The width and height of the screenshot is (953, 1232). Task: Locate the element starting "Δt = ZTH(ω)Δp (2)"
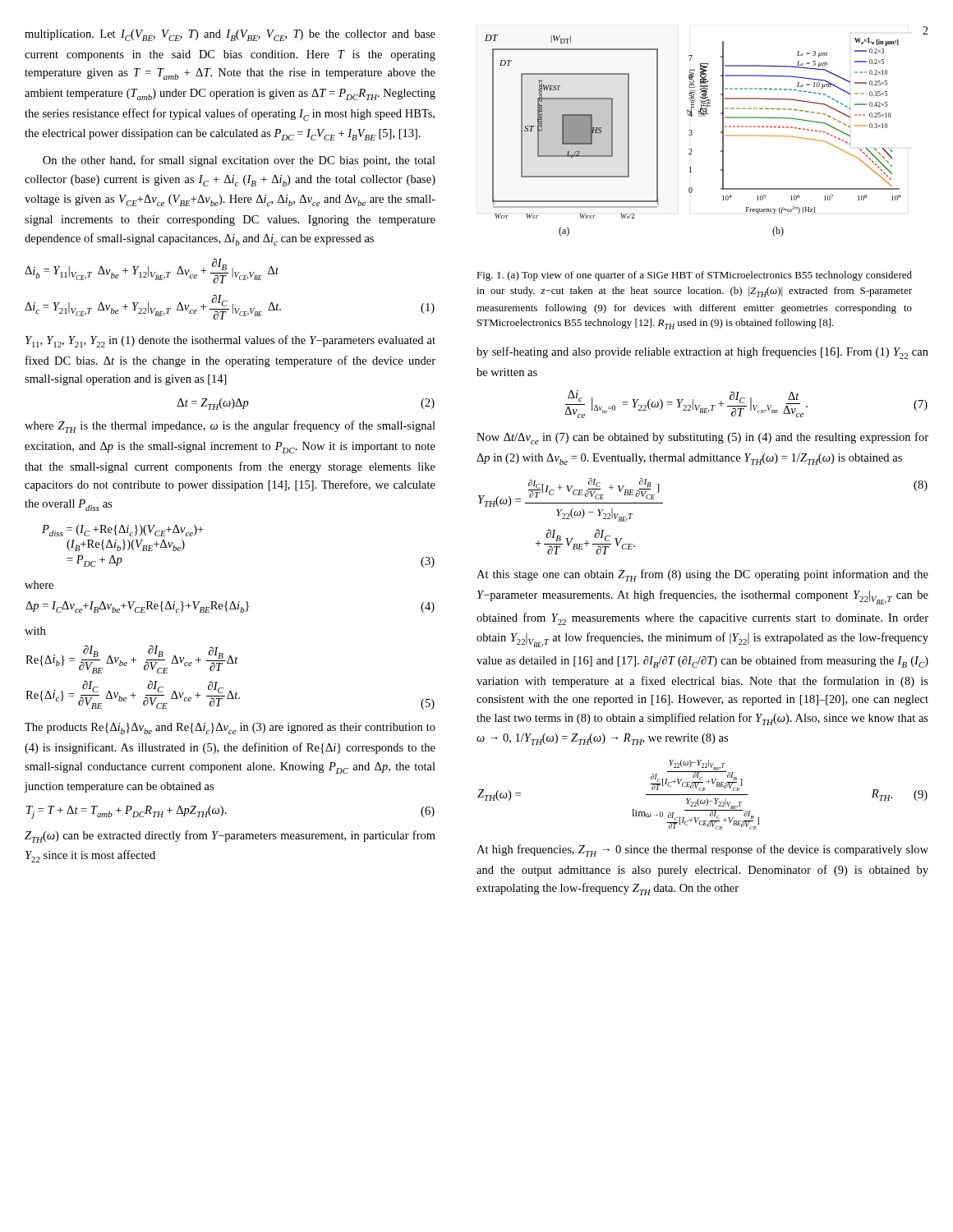pos(230,403)
